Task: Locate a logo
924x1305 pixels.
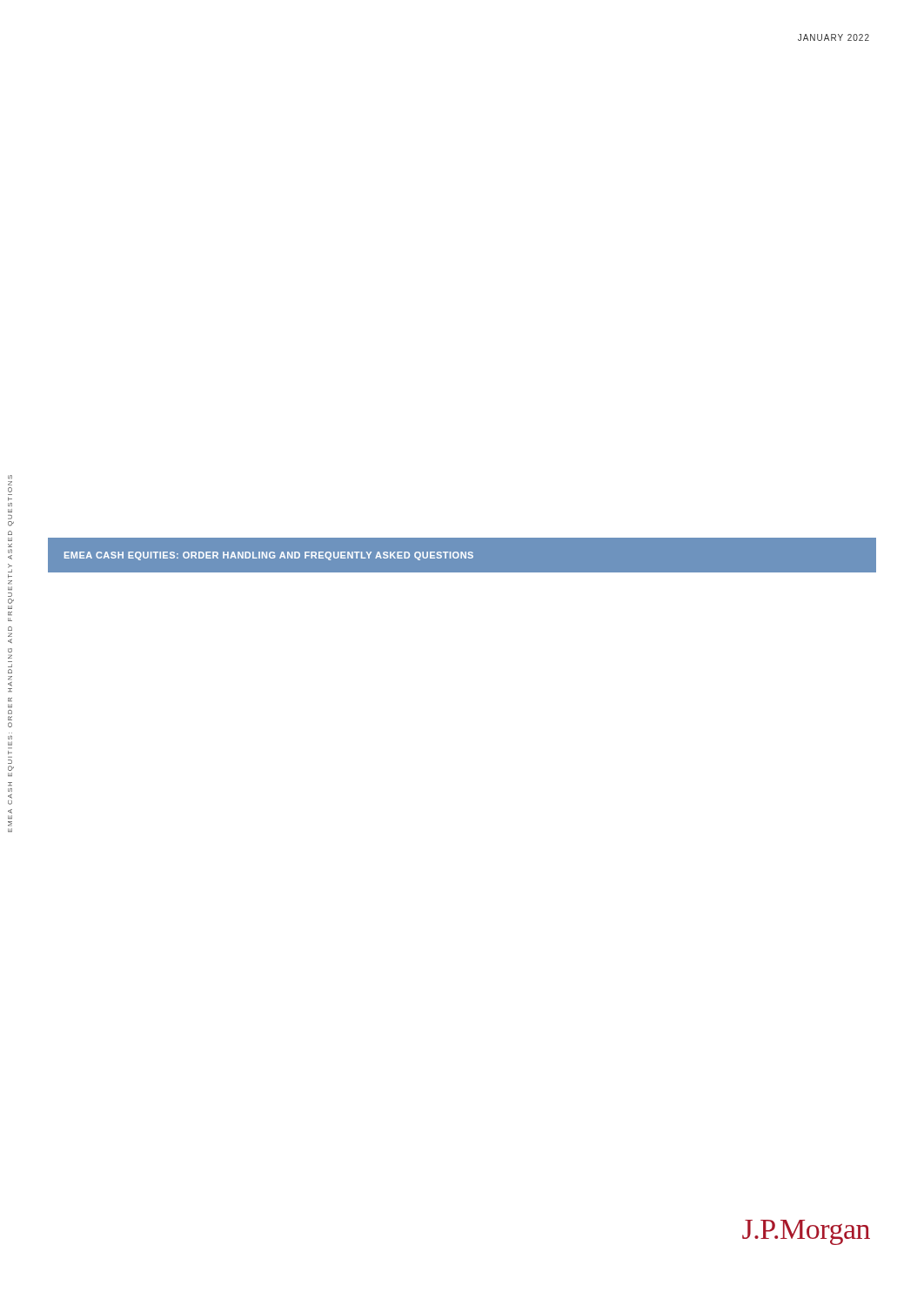Action: tap(806, 1229)
